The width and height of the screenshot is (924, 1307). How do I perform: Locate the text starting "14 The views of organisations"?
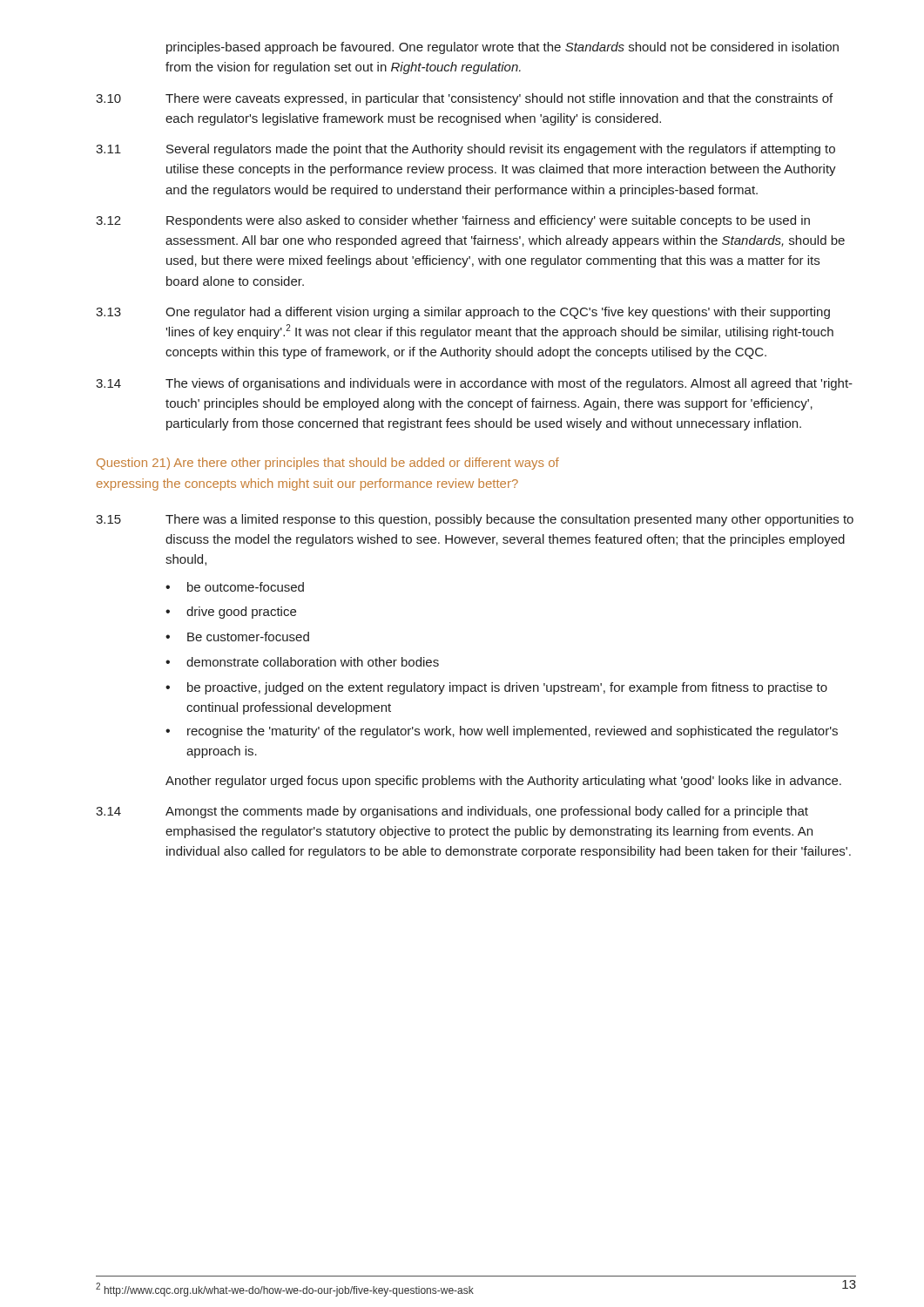(476, 403)
